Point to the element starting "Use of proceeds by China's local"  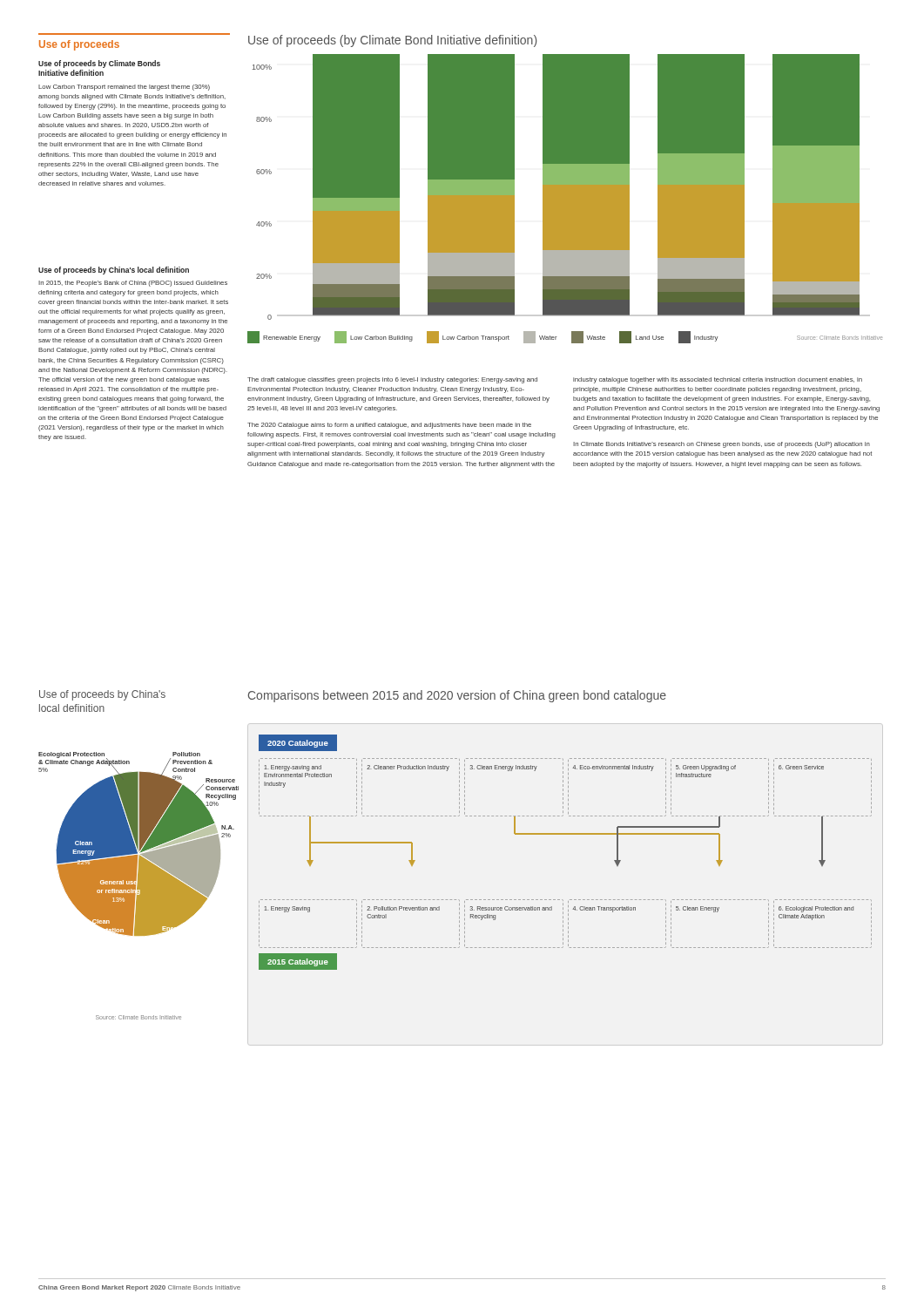134,354
